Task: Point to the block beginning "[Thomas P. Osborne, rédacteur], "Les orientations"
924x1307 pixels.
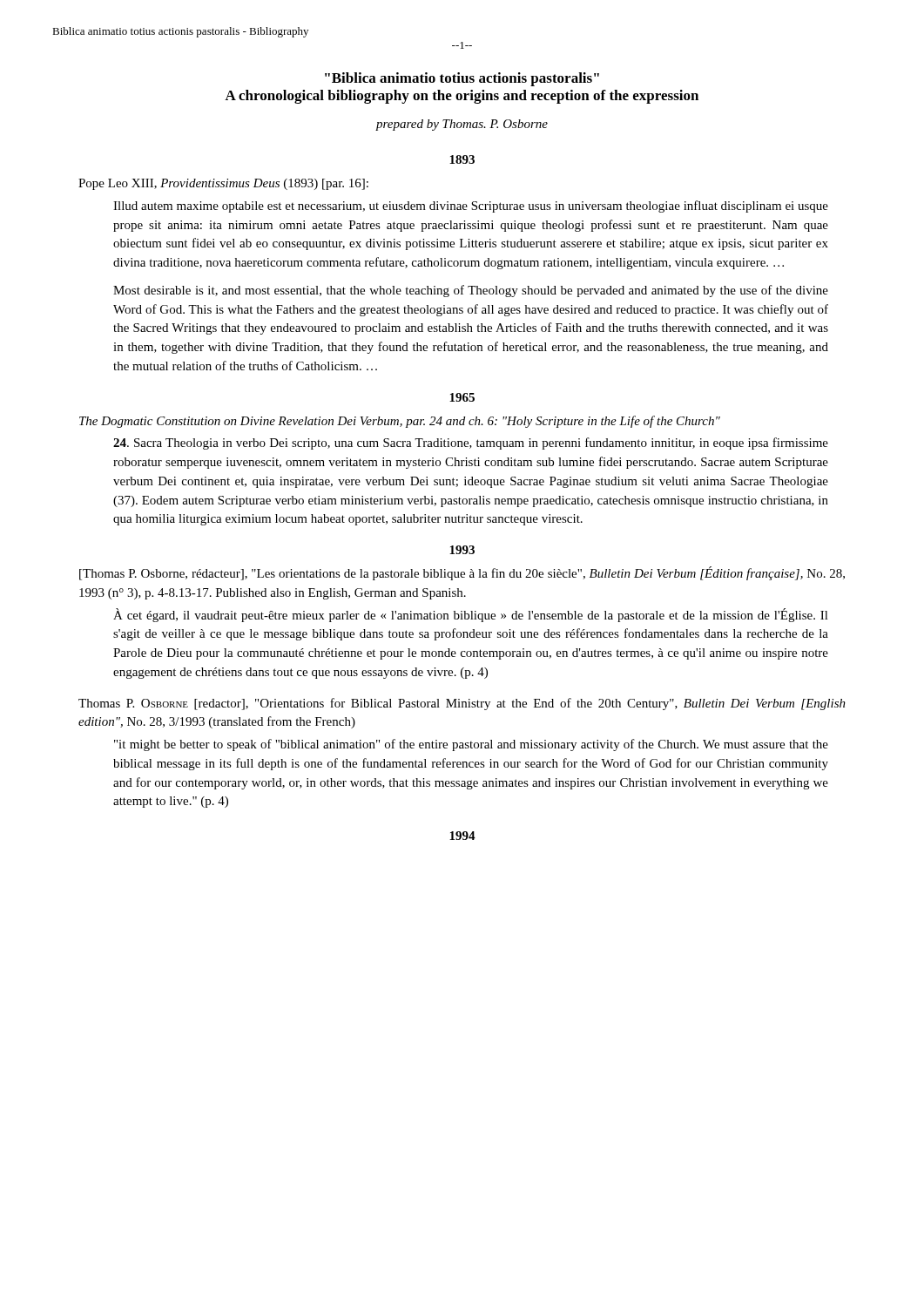Action: pos(462,583)
